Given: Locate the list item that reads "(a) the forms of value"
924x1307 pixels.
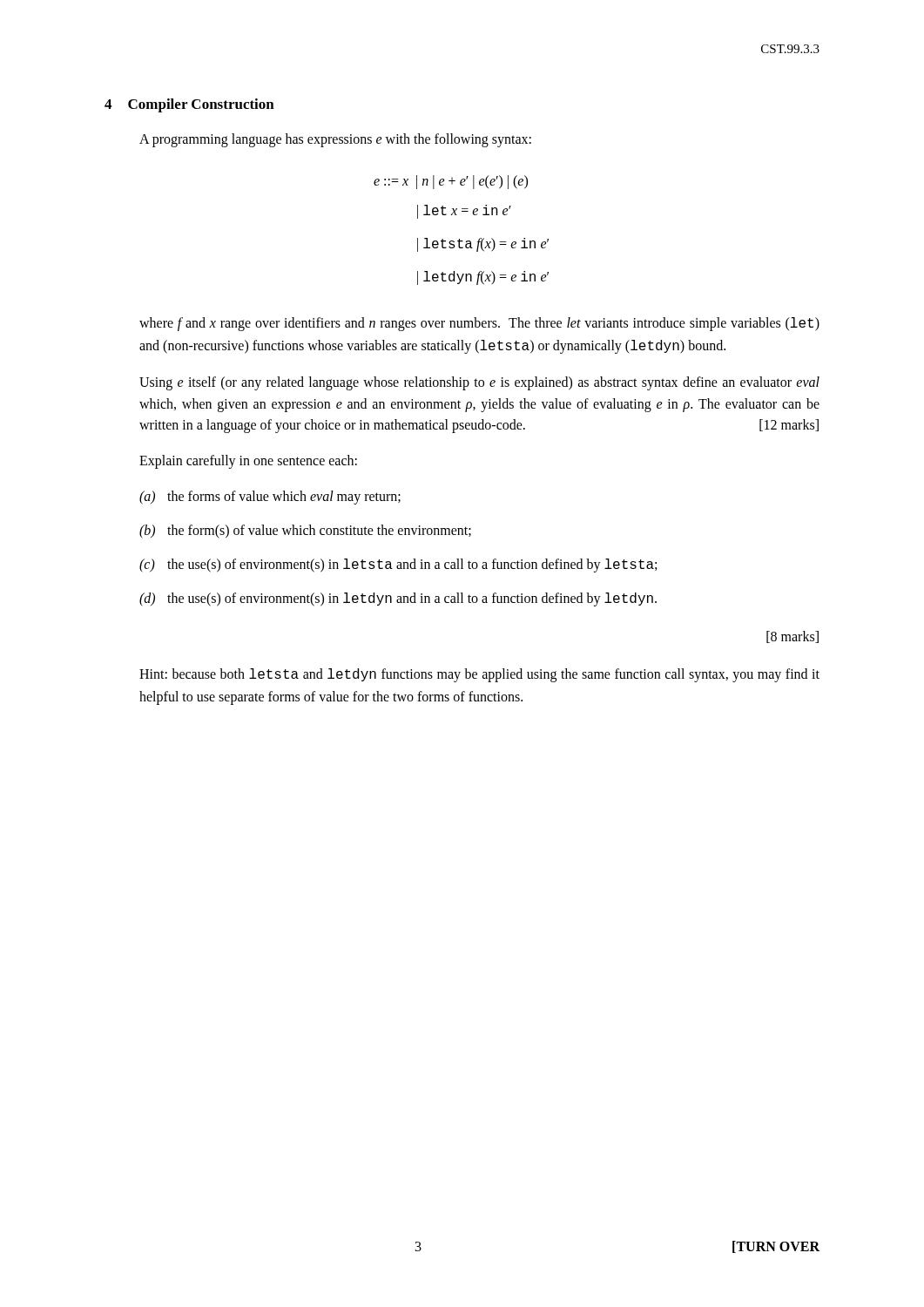Looking at the screenshot, I should click(x=270, y=498).
